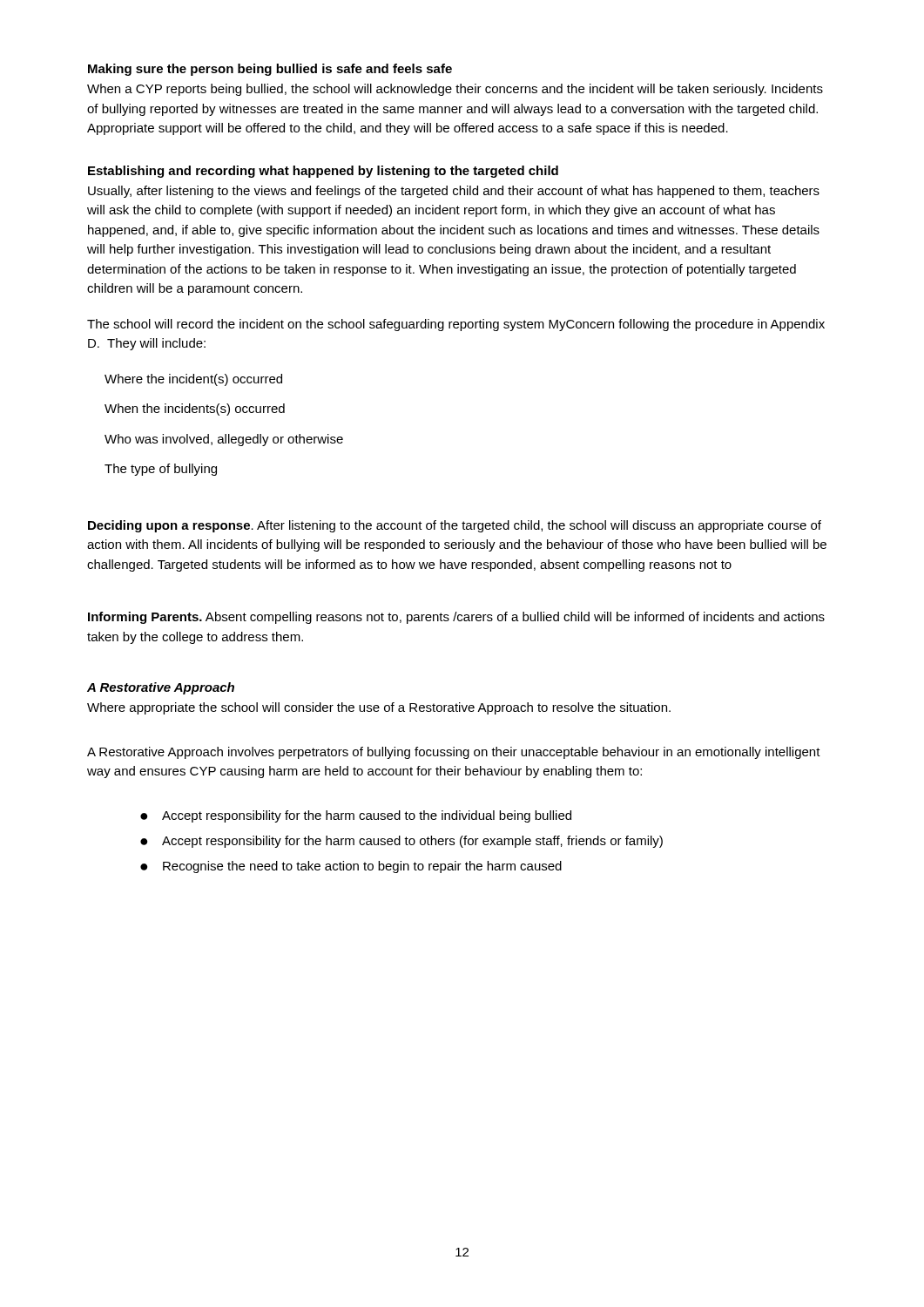Click on the block starting "When a CYP reports being bullied, the school"
The width and height of the screenshot is (924, 1307).
pos(455,108)
